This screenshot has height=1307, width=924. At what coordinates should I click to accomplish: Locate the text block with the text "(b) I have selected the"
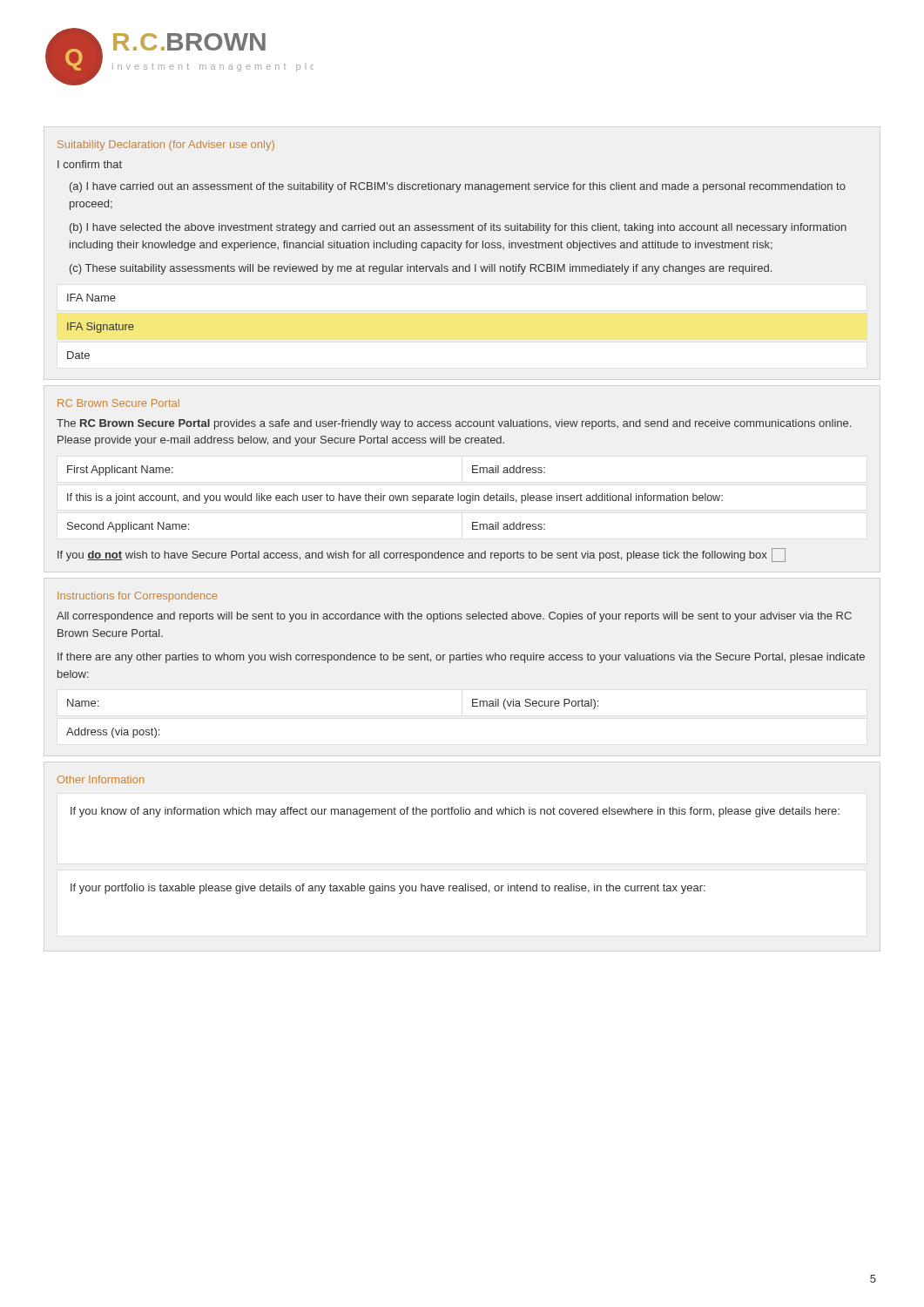[x=458, y=236]
